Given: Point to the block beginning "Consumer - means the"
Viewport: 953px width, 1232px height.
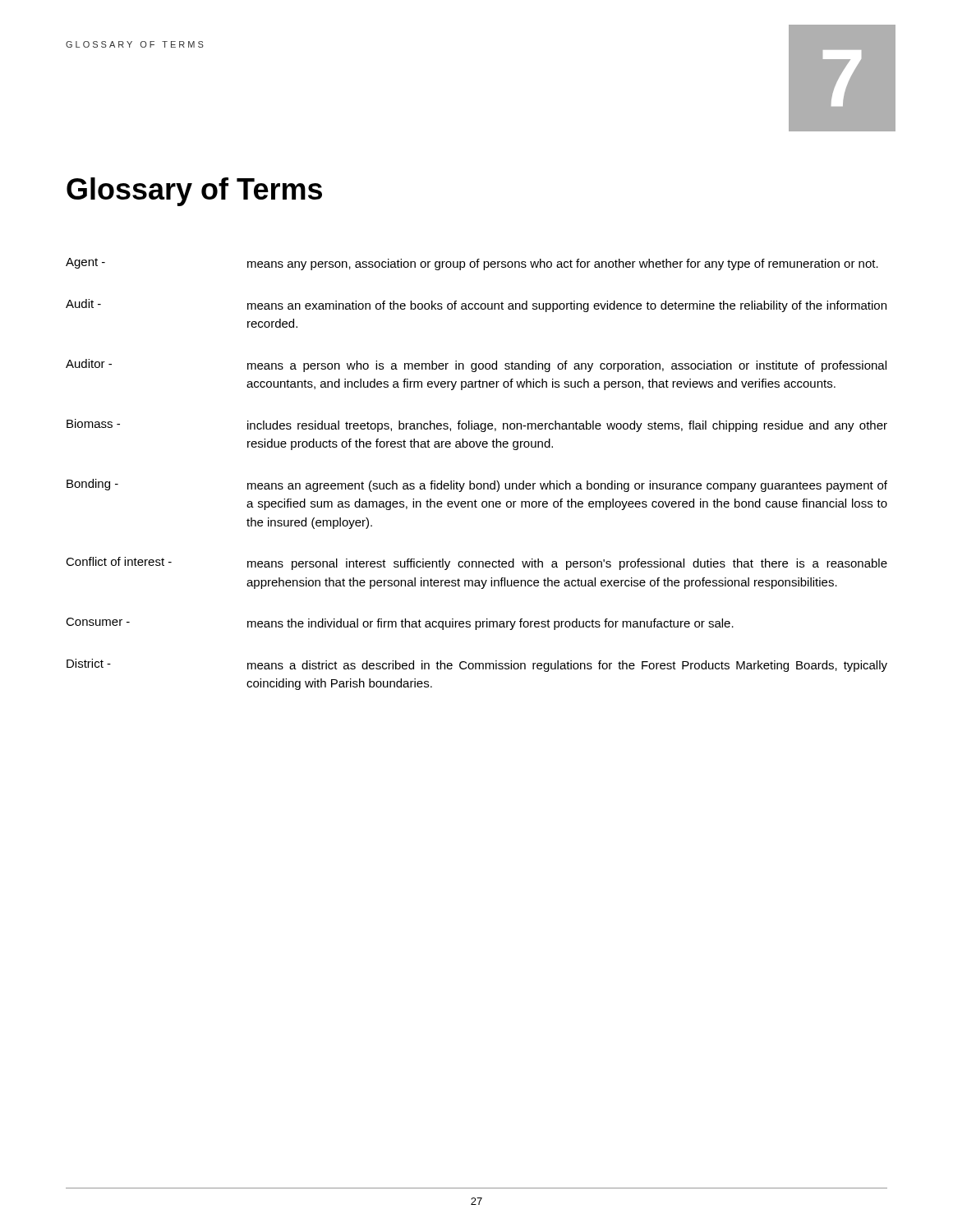Looking at the screenshot, I should click(x=476, y=624).
